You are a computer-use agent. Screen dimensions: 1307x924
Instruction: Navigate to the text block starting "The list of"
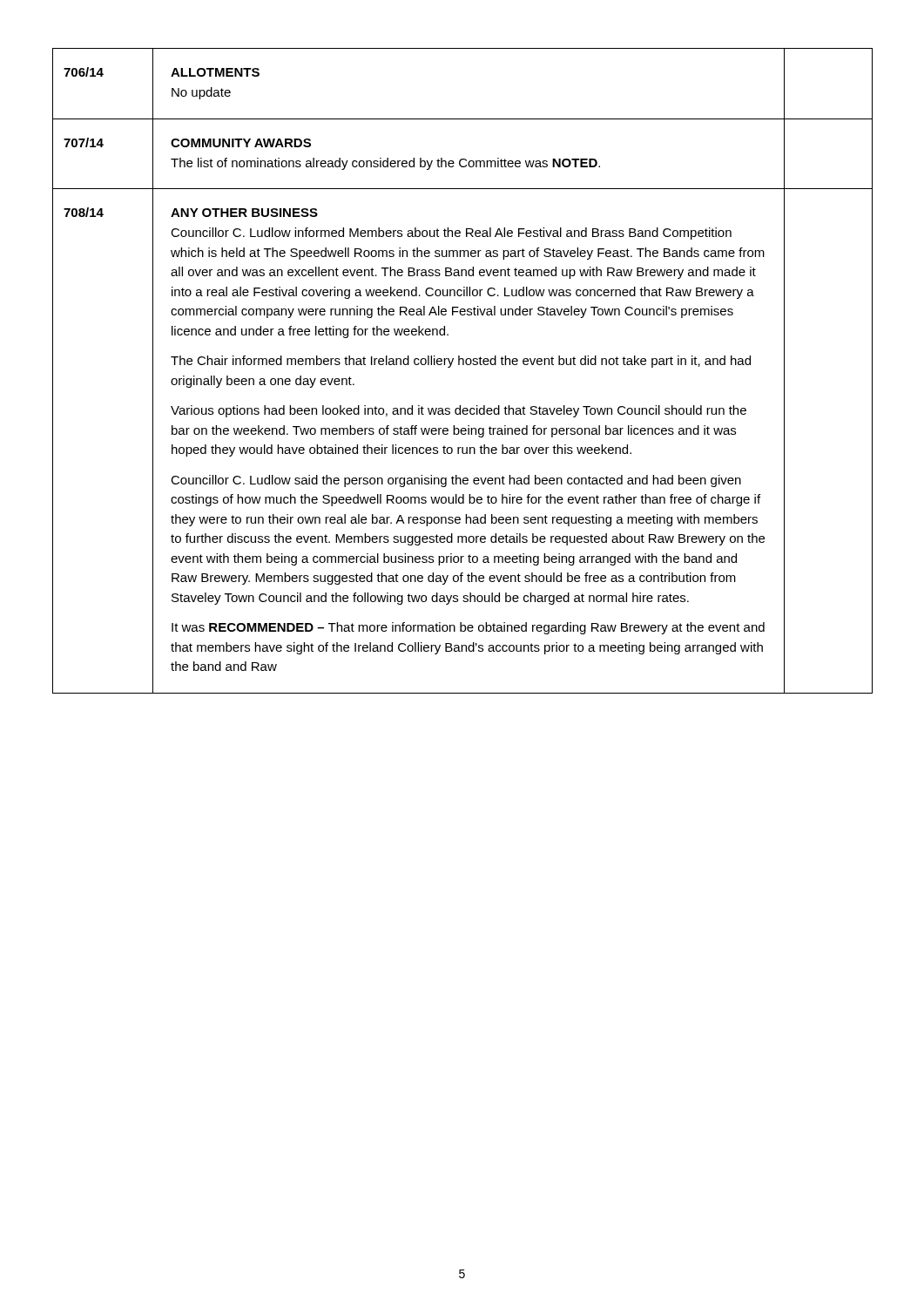386,162
